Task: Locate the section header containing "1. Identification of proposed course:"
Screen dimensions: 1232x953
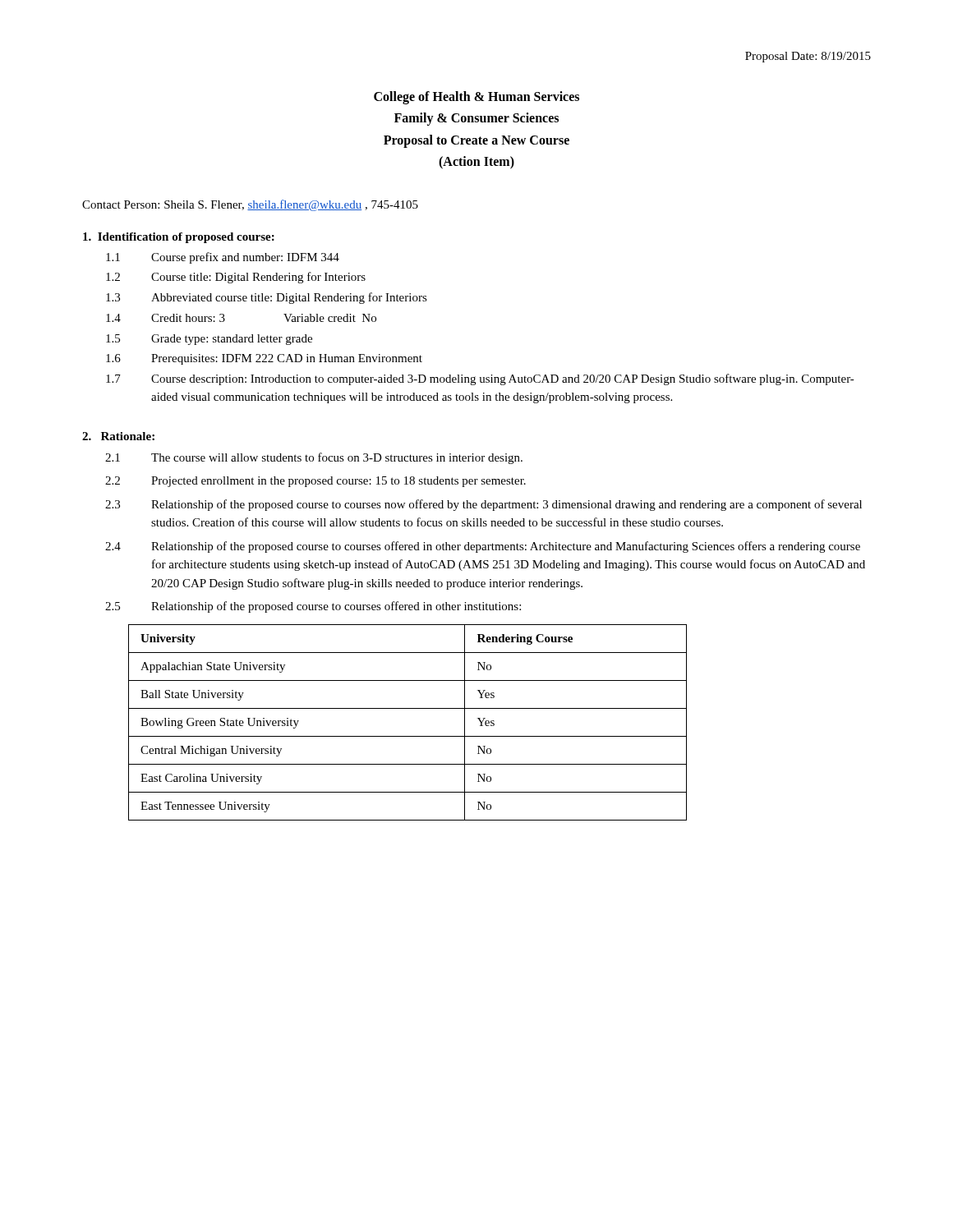Action: click(x=179, y=236)
